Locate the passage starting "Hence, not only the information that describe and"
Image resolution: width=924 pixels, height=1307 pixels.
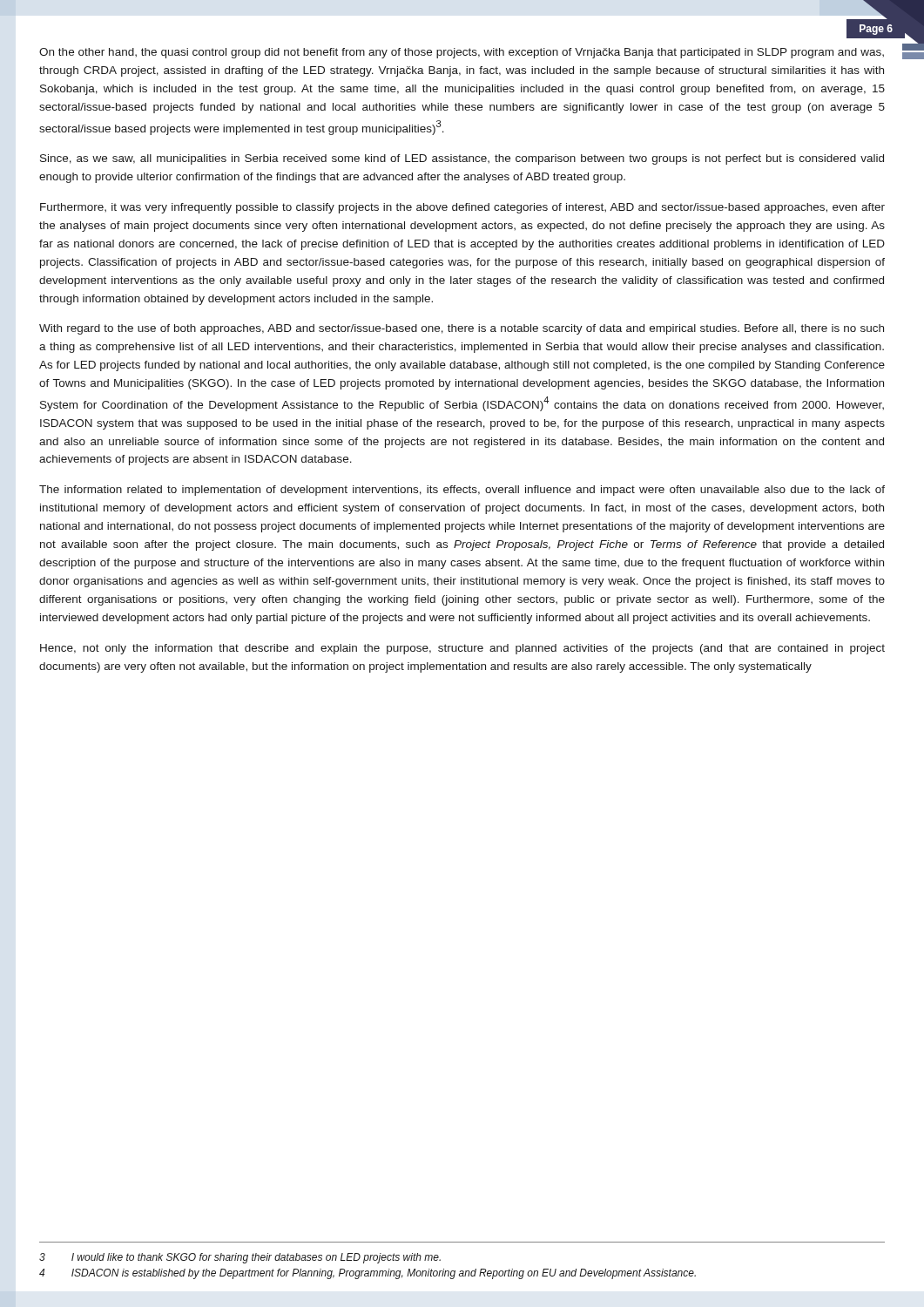pyautogui.click(x=462, y=657)
